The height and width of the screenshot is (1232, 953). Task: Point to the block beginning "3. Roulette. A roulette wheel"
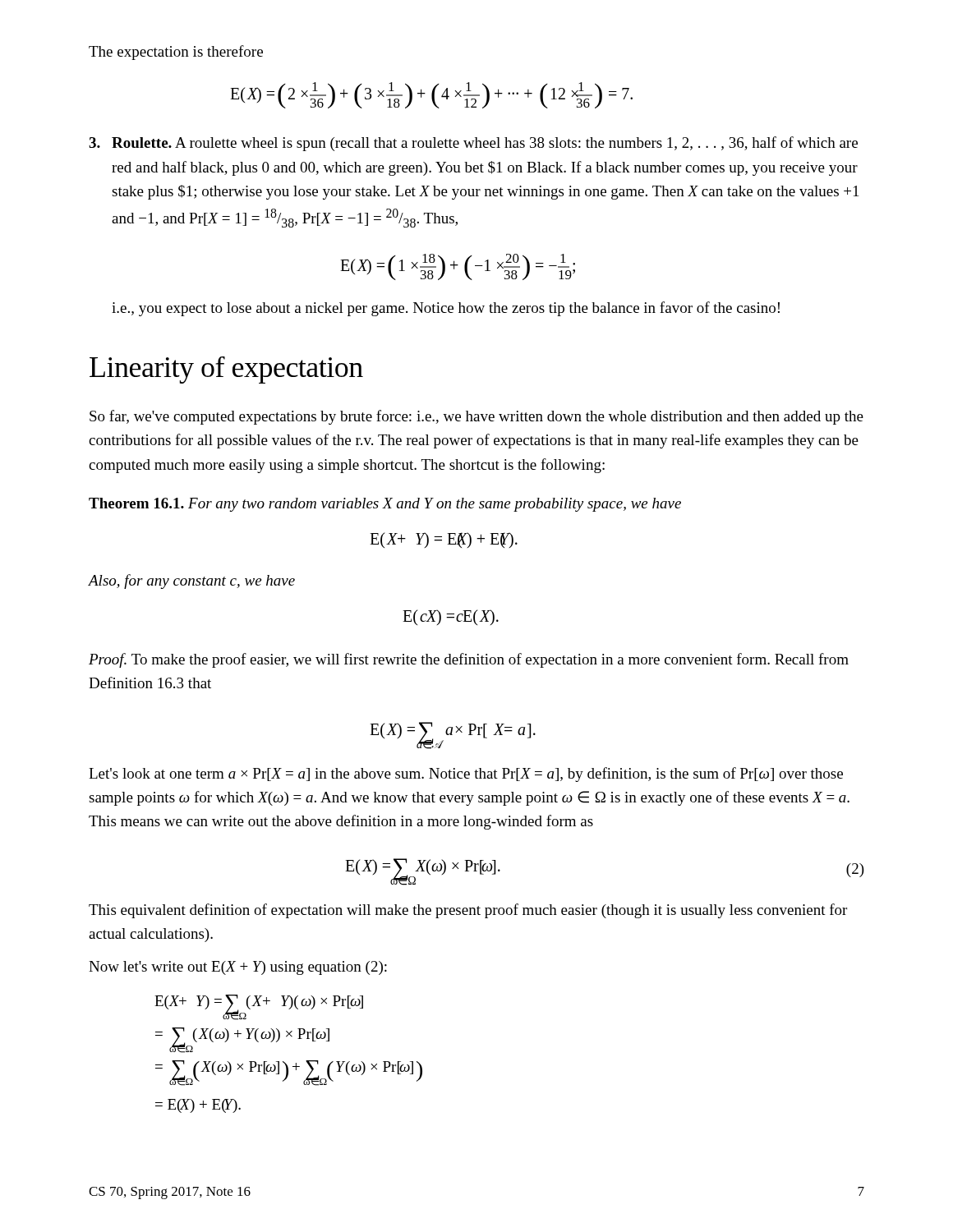coord(473,144)
